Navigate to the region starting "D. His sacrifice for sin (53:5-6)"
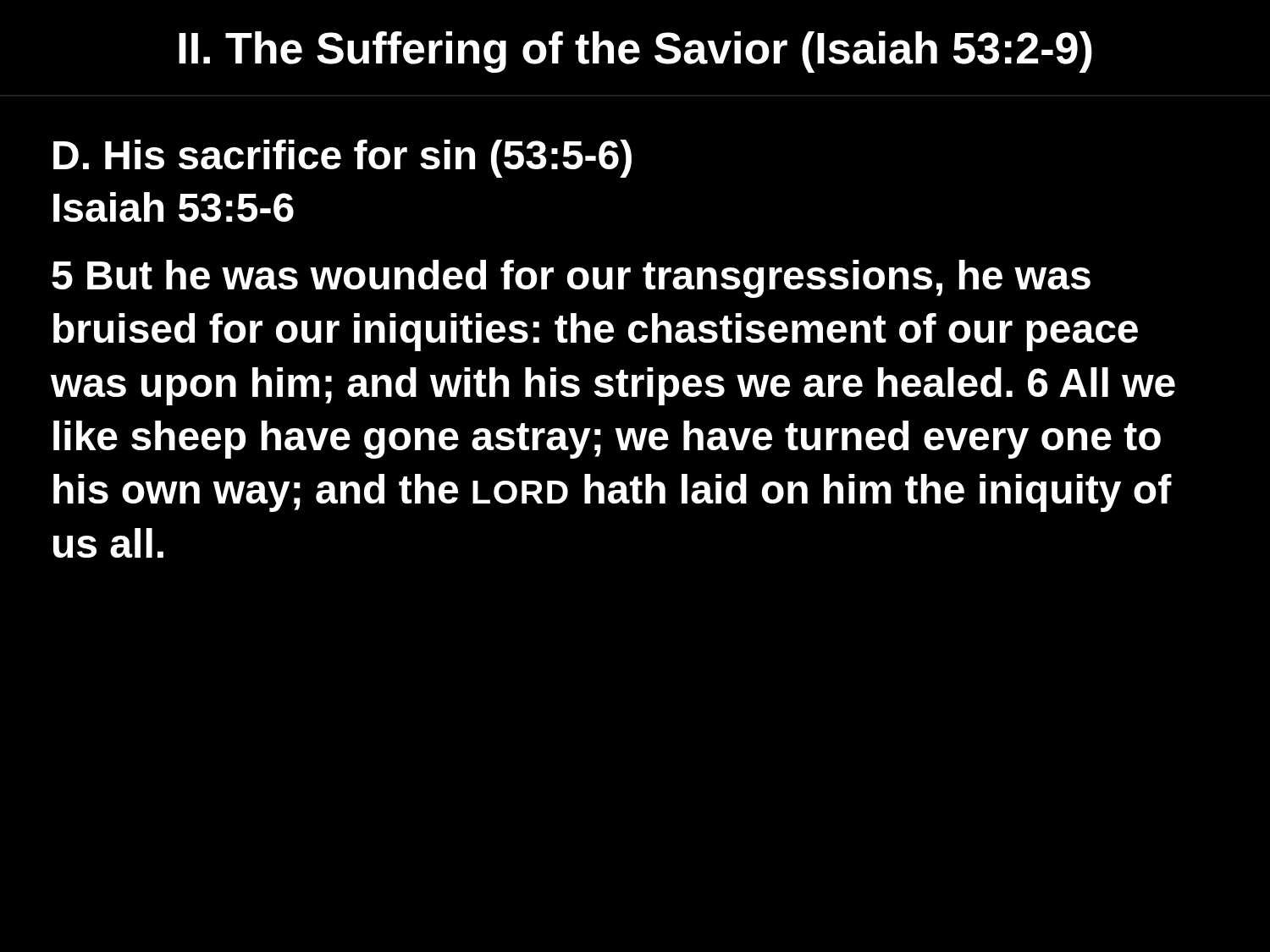The image size is (1270, 952). (x=342, y=155)
